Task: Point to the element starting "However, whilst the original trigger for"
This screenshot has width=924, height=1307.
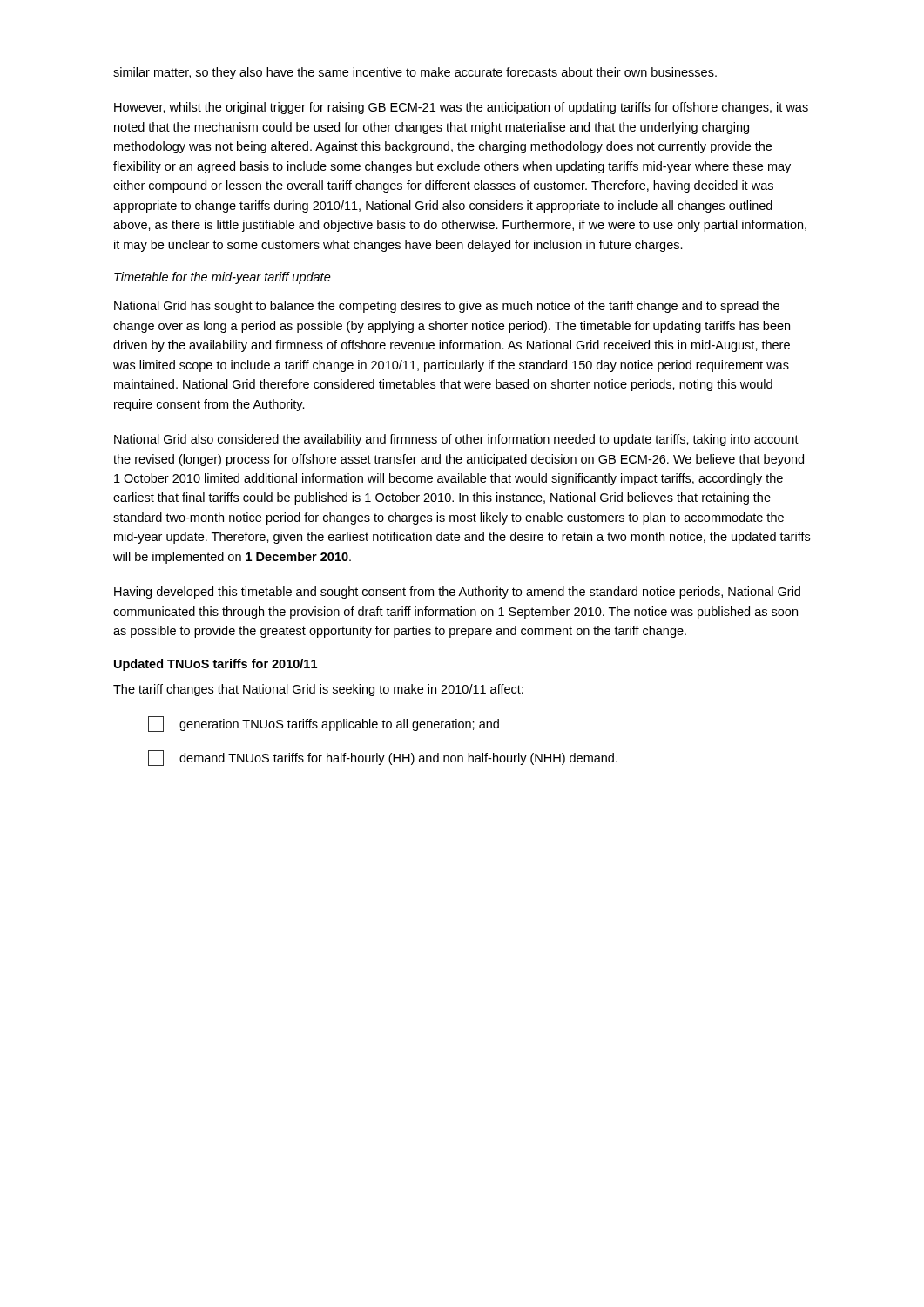Action: [461, 176]
